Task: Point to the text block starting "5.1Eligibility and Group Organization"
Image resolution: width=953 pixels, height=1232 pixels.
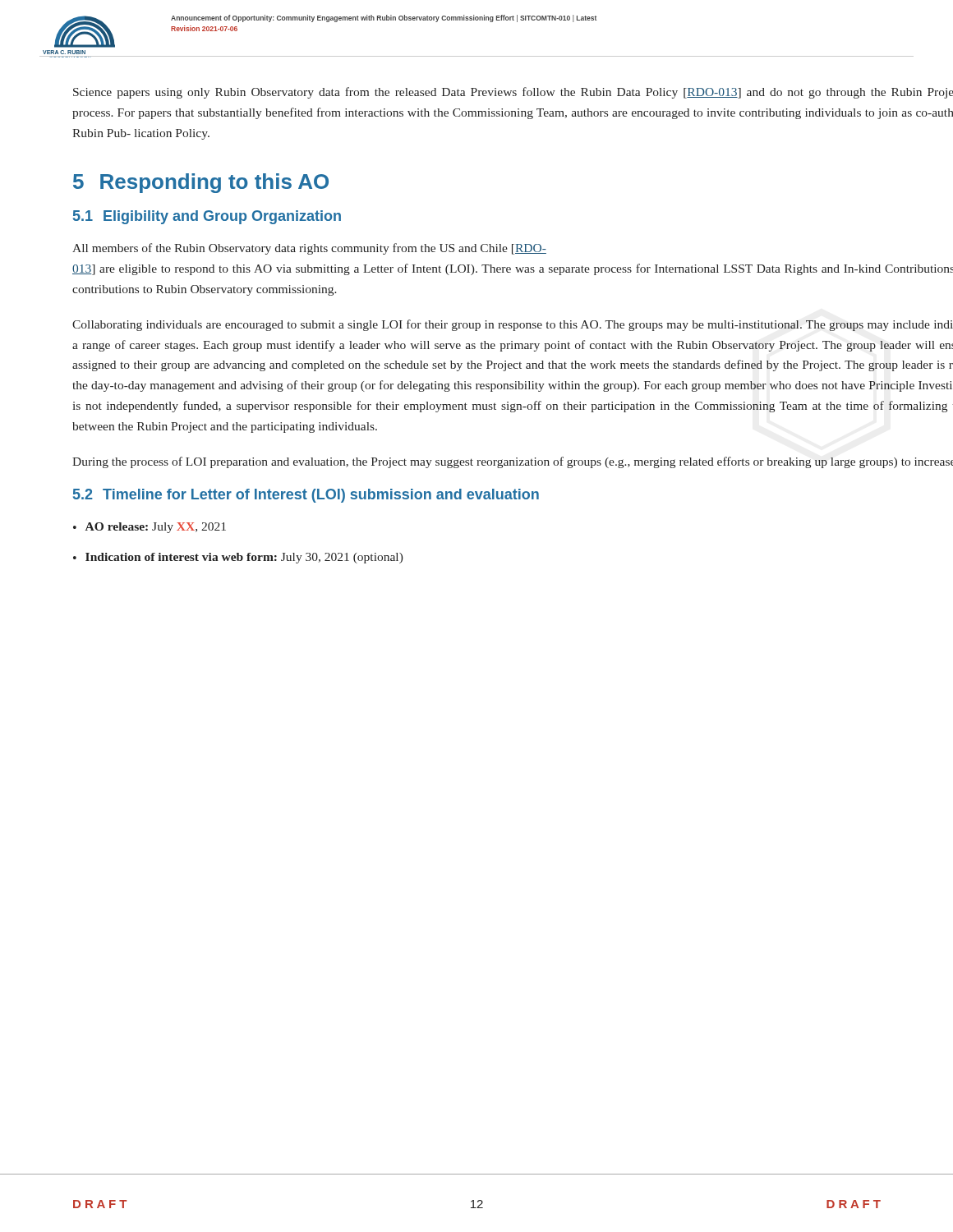Action: click(x=207, y=216)
